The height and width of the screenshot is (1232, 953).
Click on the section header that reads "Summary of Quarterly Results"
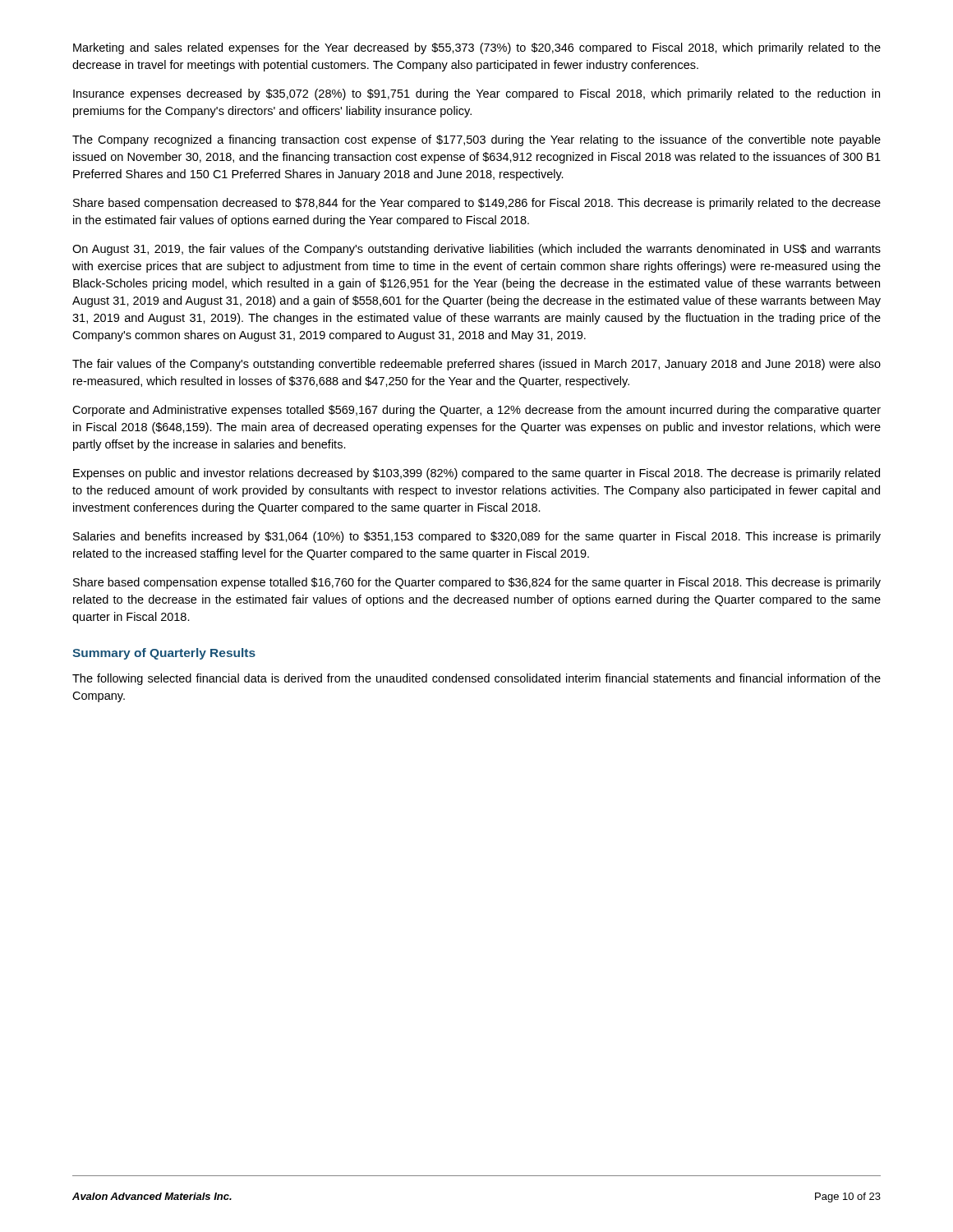point(164,653)
